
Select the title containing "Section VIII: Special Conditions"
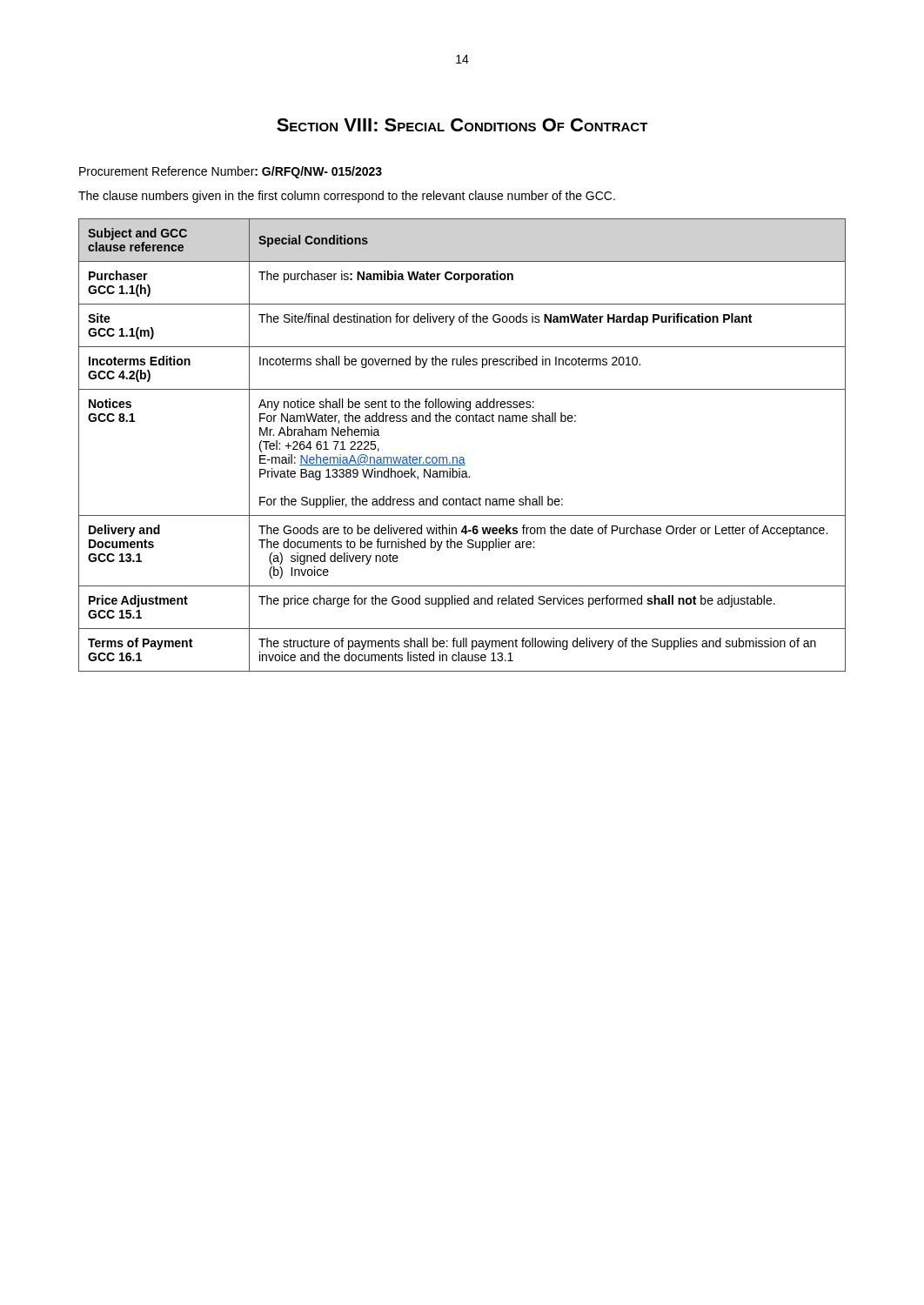click(462, 125)
